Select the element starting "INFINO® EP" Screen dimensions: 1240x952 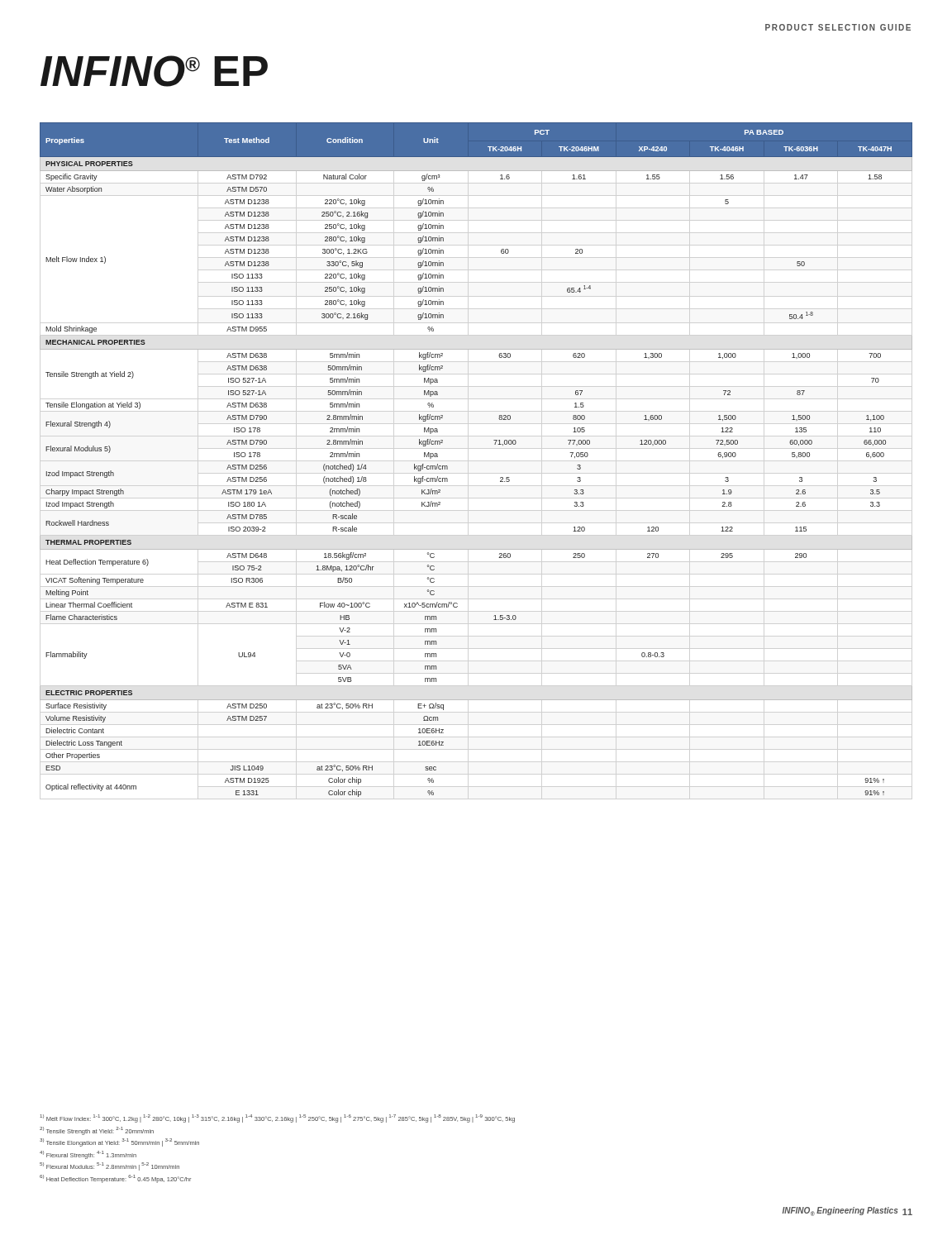(154, 71)
